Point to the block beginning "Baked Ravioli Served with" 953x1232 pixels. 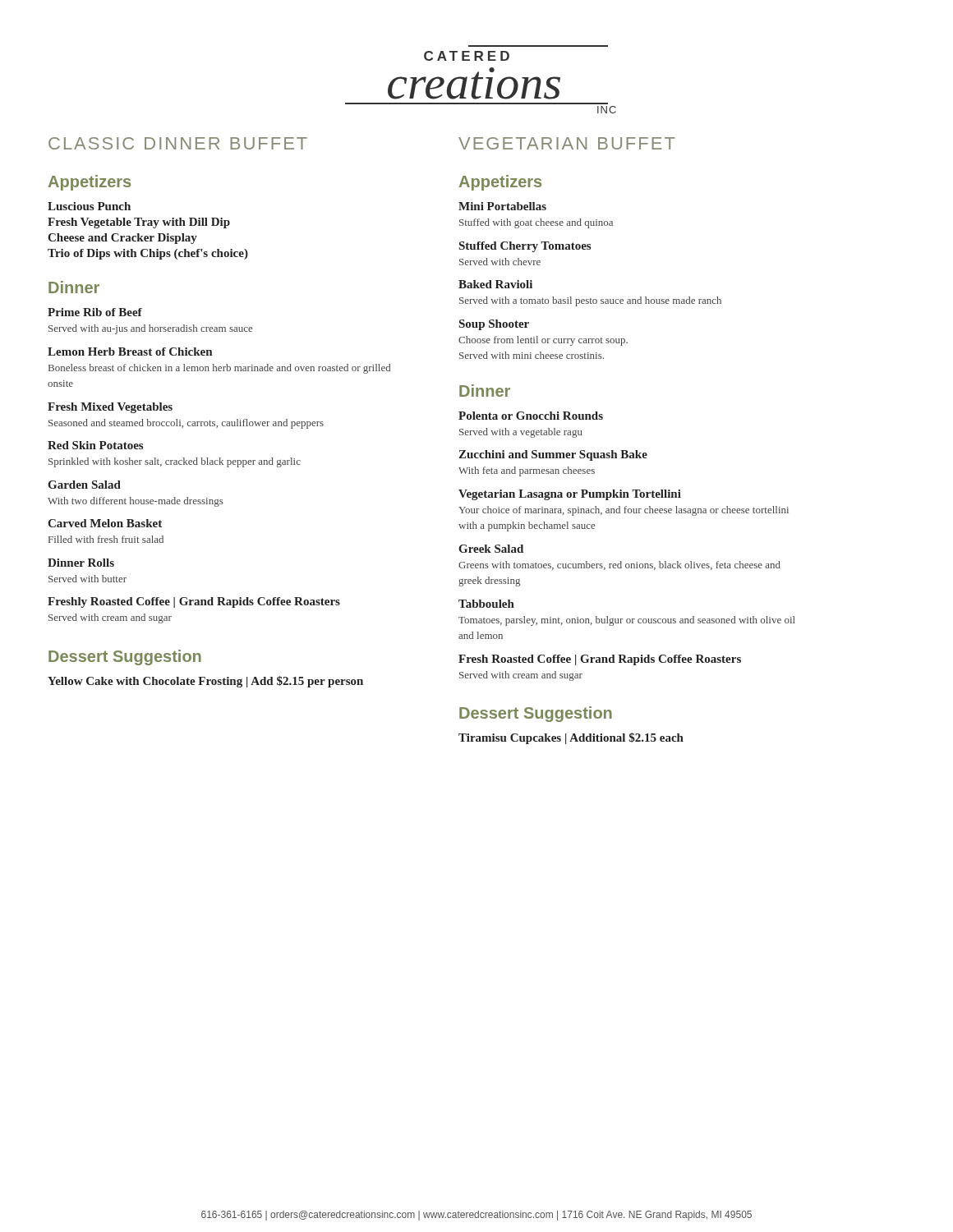(x=631, y=293)
